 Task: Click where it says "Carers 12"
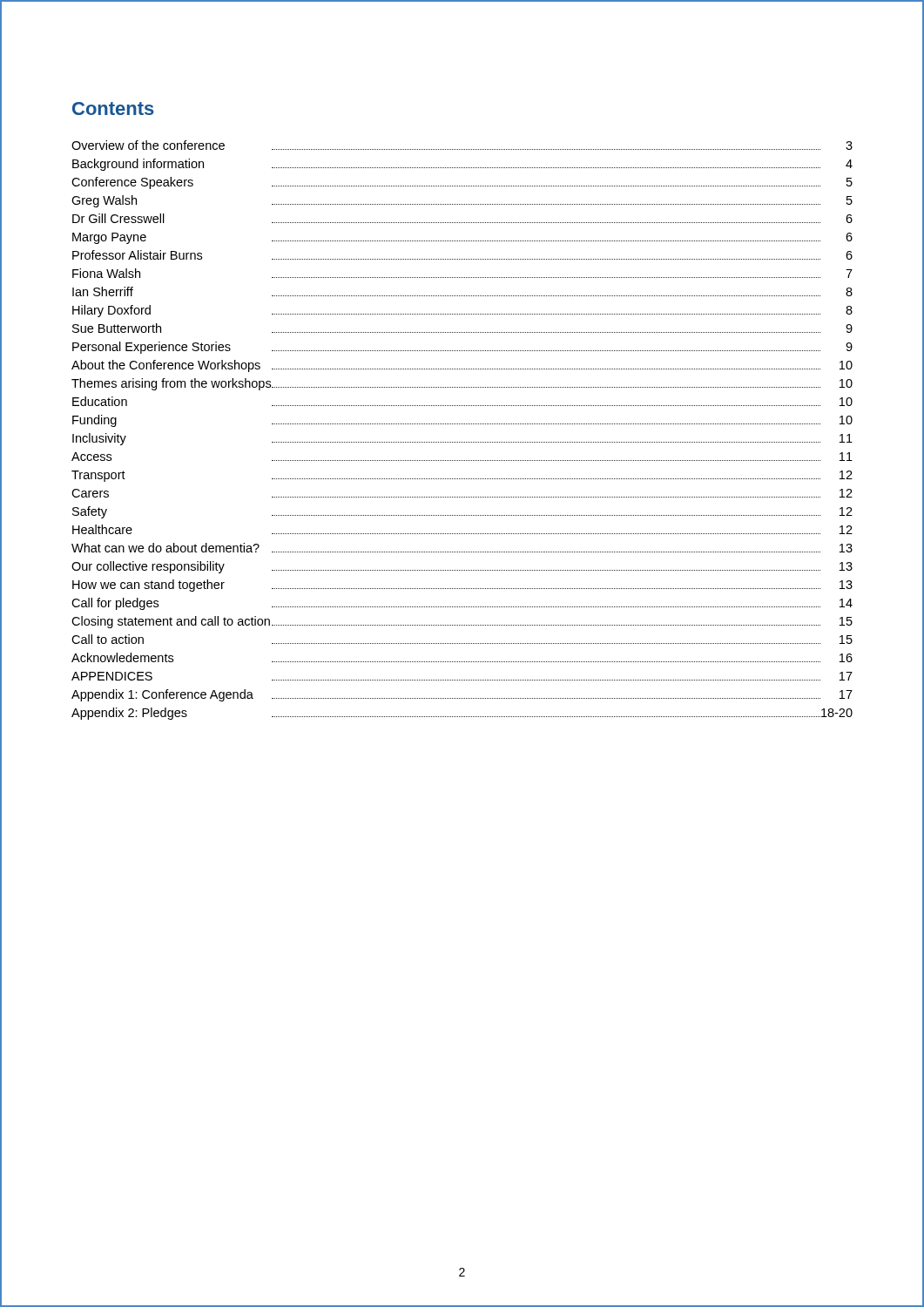(462, 493)
